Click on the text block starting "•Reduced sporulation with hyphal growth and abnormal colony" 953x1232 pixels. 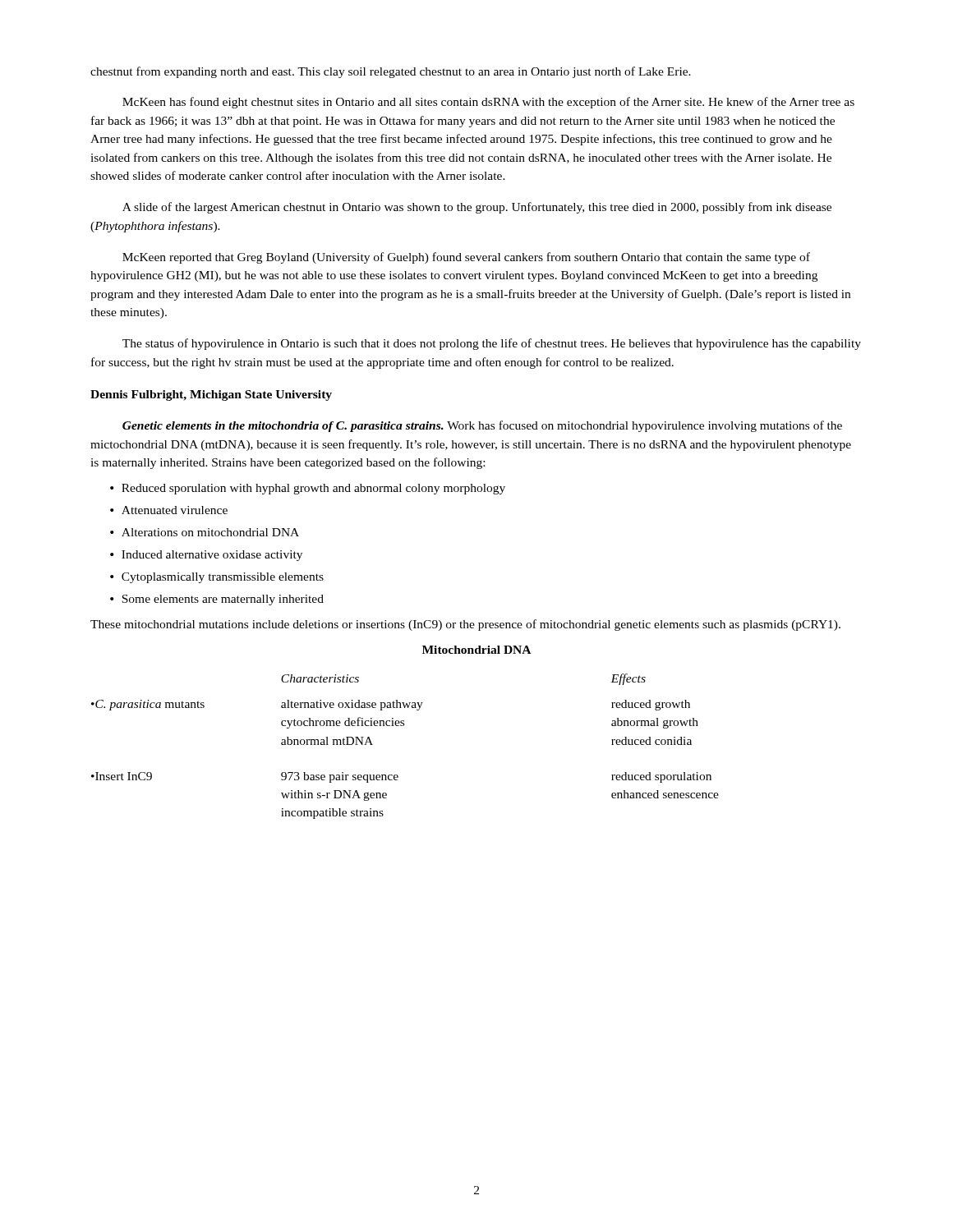click(486, 489)
